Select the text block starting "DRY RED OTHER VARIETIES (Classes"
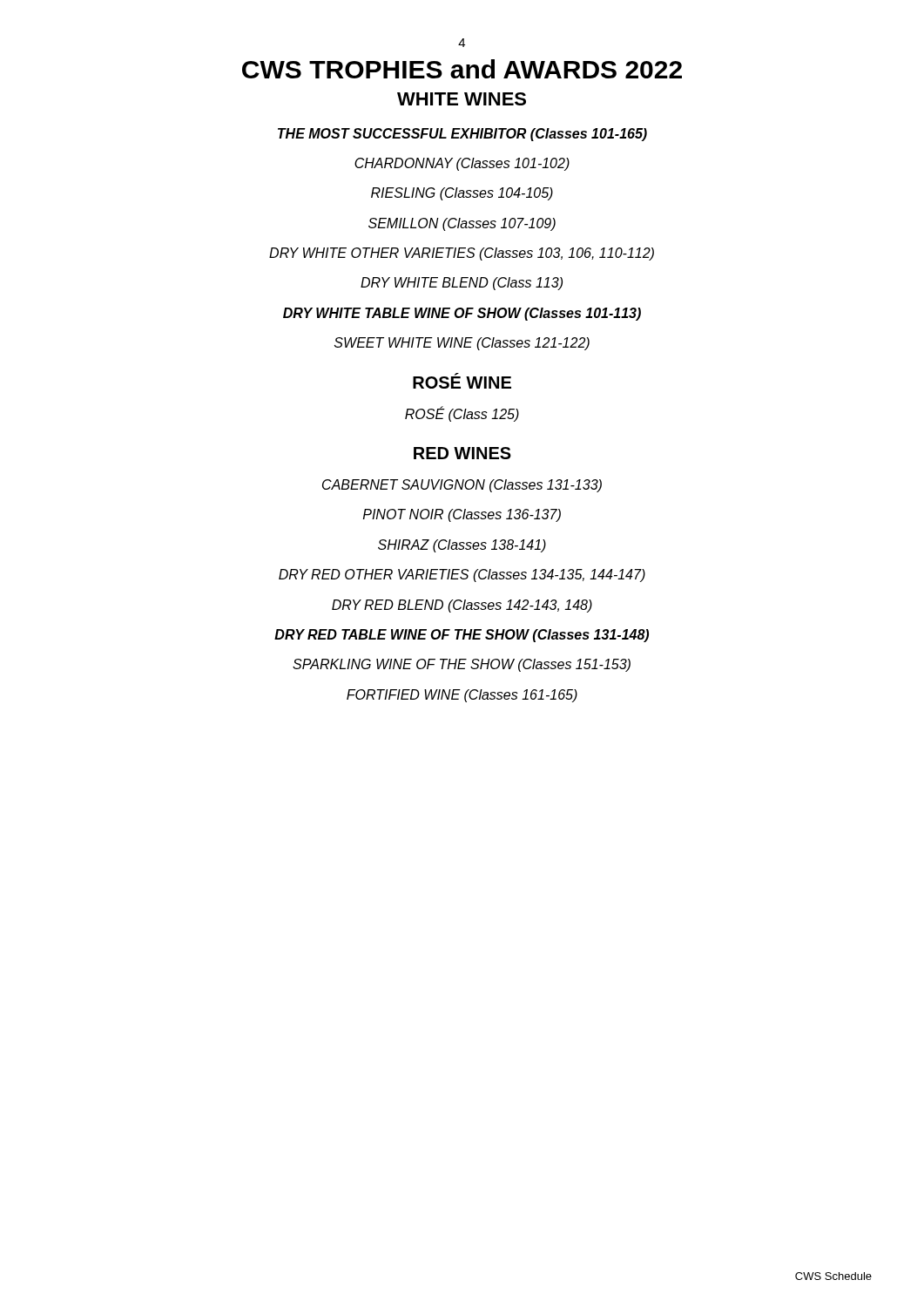The height and width of the screenshot is (1307, 924). pyautogui.click(x=462, y=575)
